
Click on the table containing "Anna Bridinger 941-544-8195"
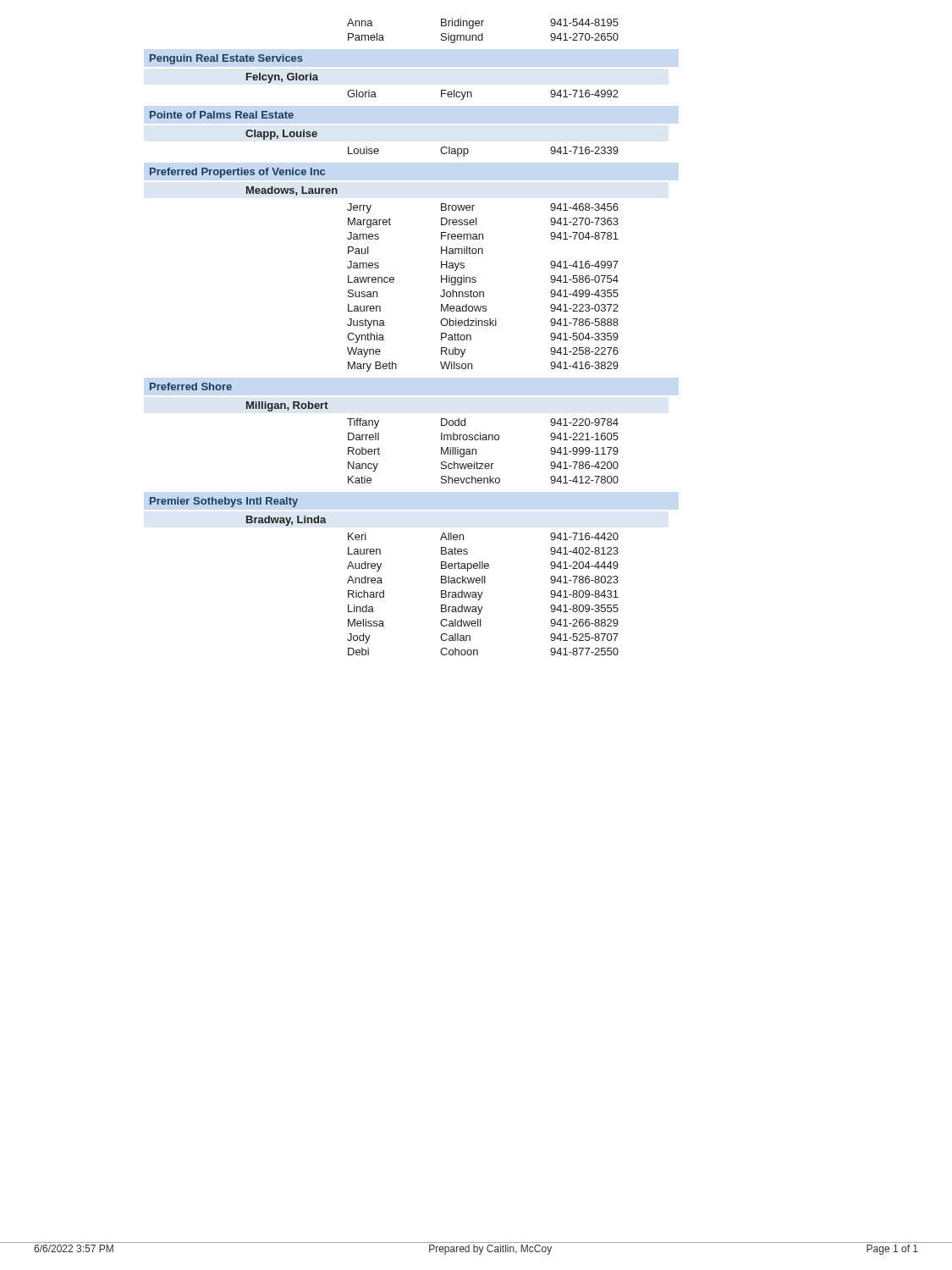coord(523,30)
